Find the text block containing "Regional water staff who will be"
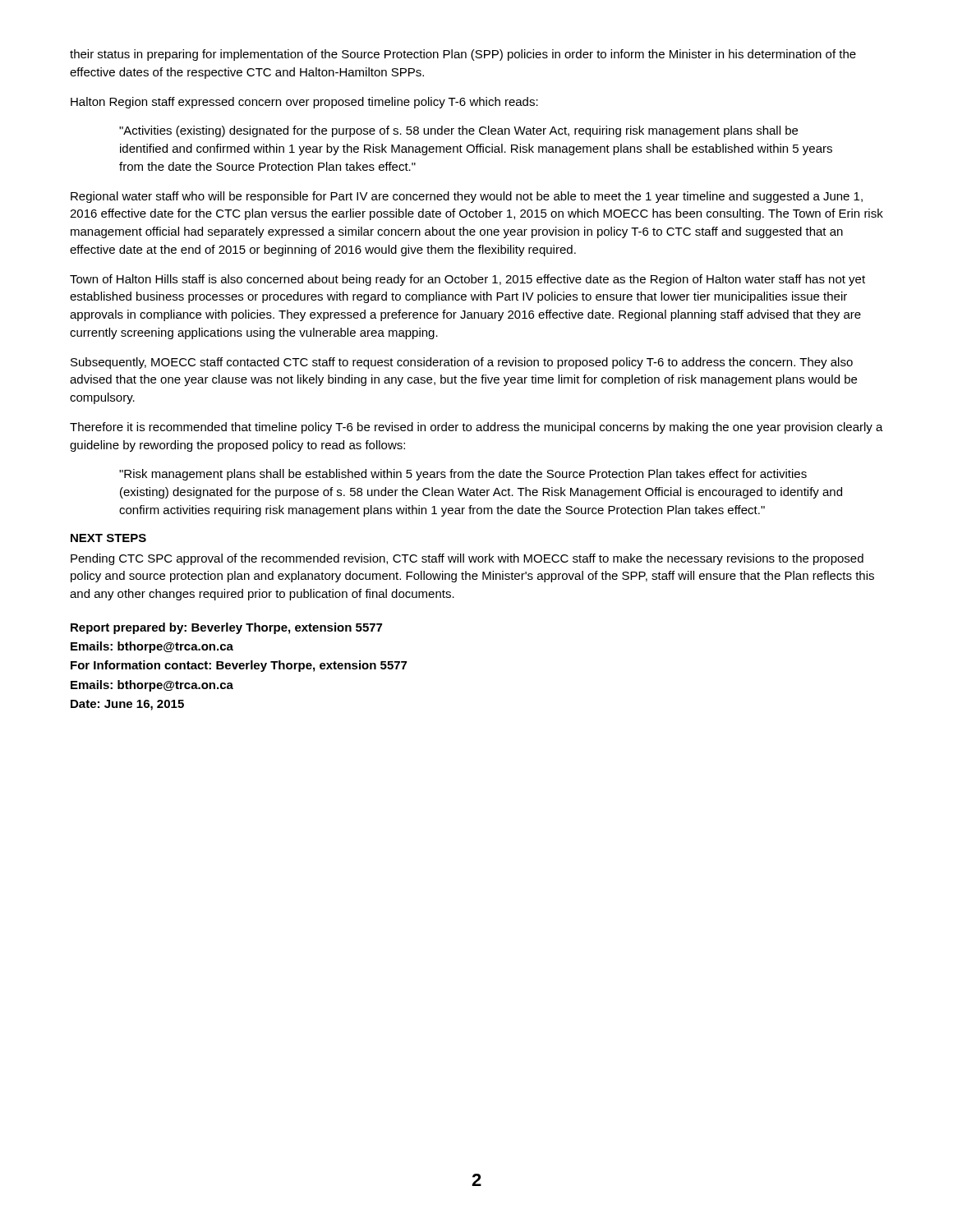This screenshot has width=953, height=1232. (476, 222)
